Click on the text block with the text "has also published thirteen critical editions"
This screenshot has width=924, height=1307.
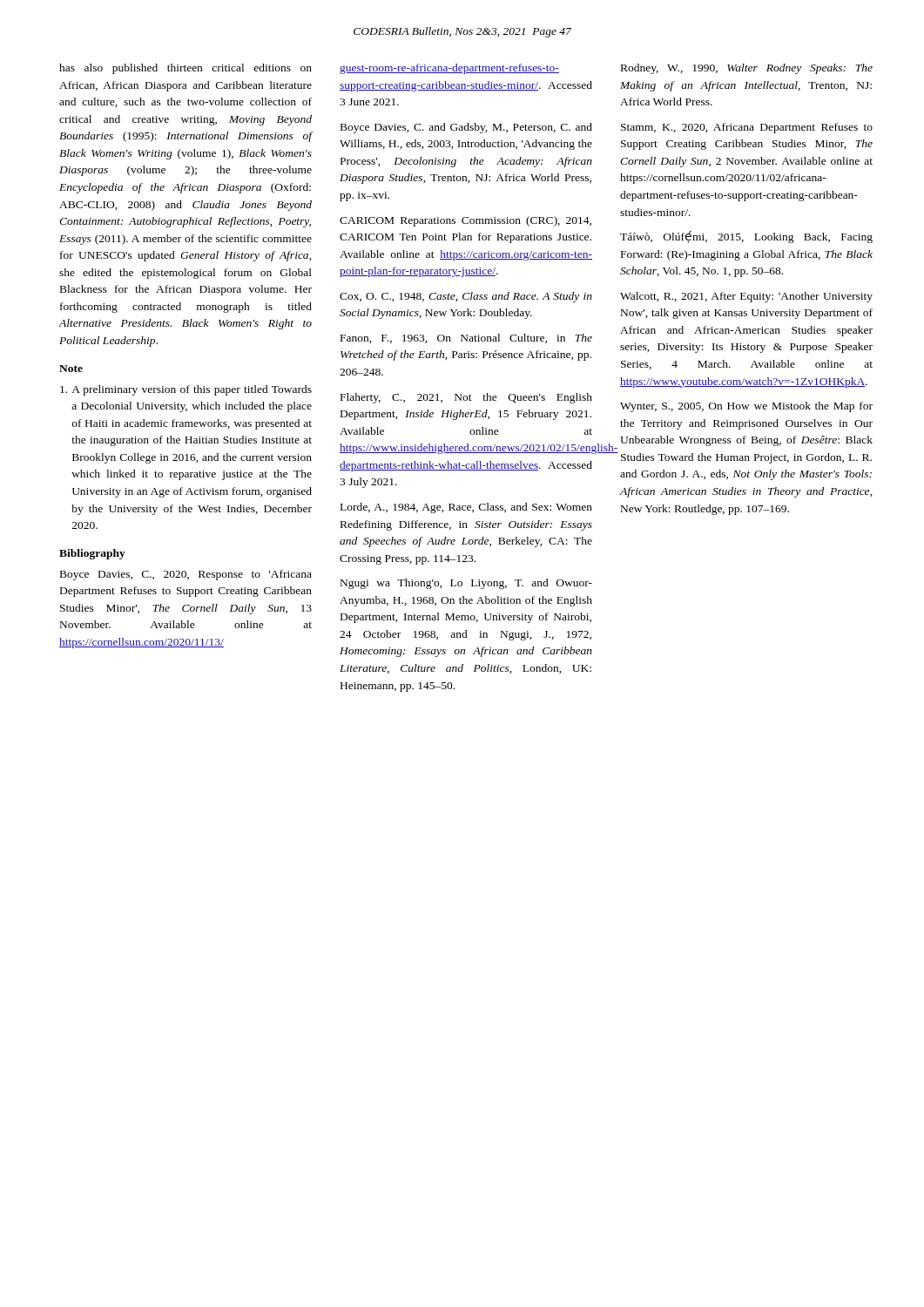(x=185, y=204)
